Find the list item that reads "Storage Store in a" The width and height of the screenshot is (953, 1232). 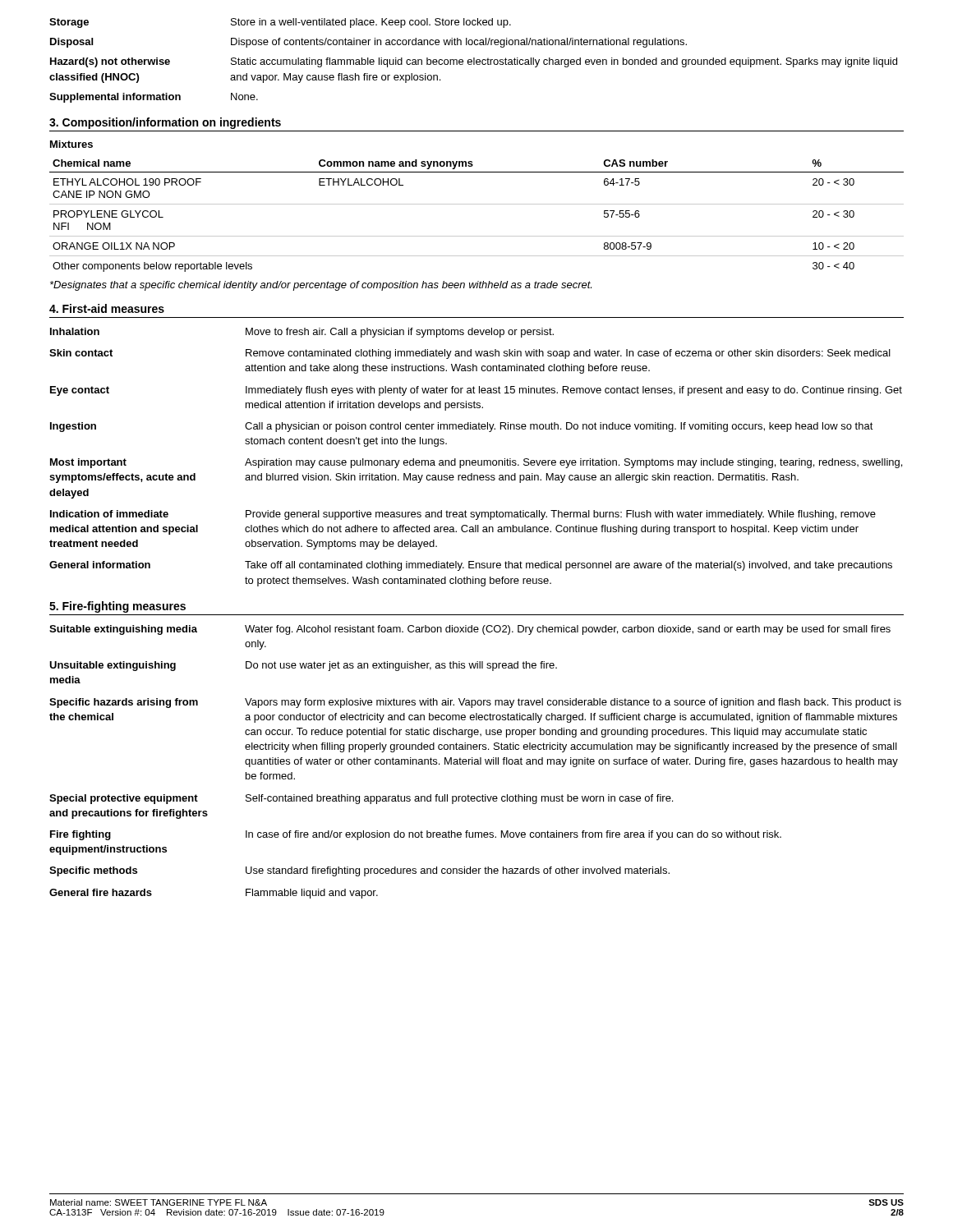[476, 22]
